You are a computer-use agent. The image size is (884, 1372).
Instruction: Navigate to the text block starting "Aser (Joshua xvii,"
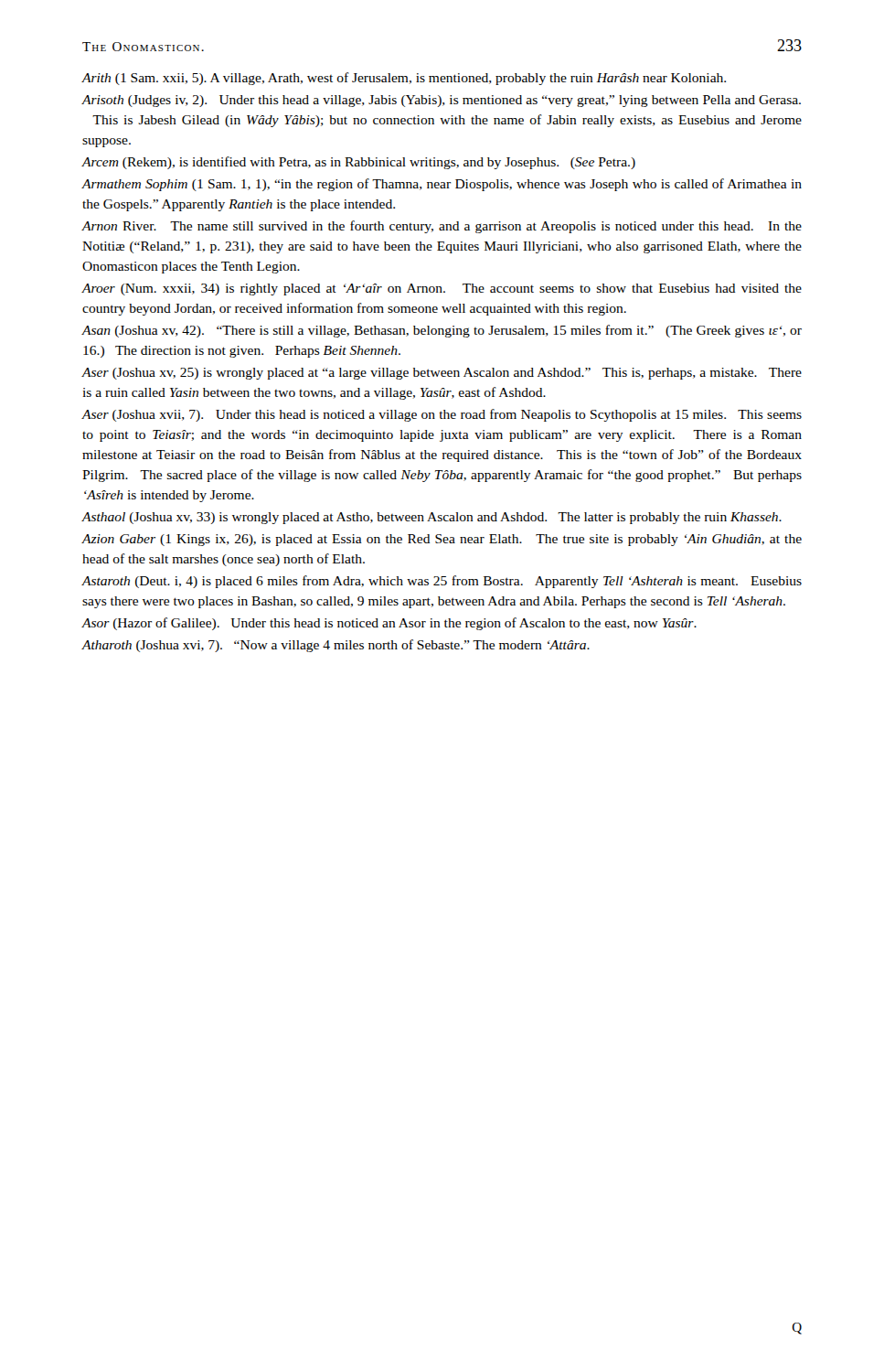pyautogui.click(x=442, y=454)
